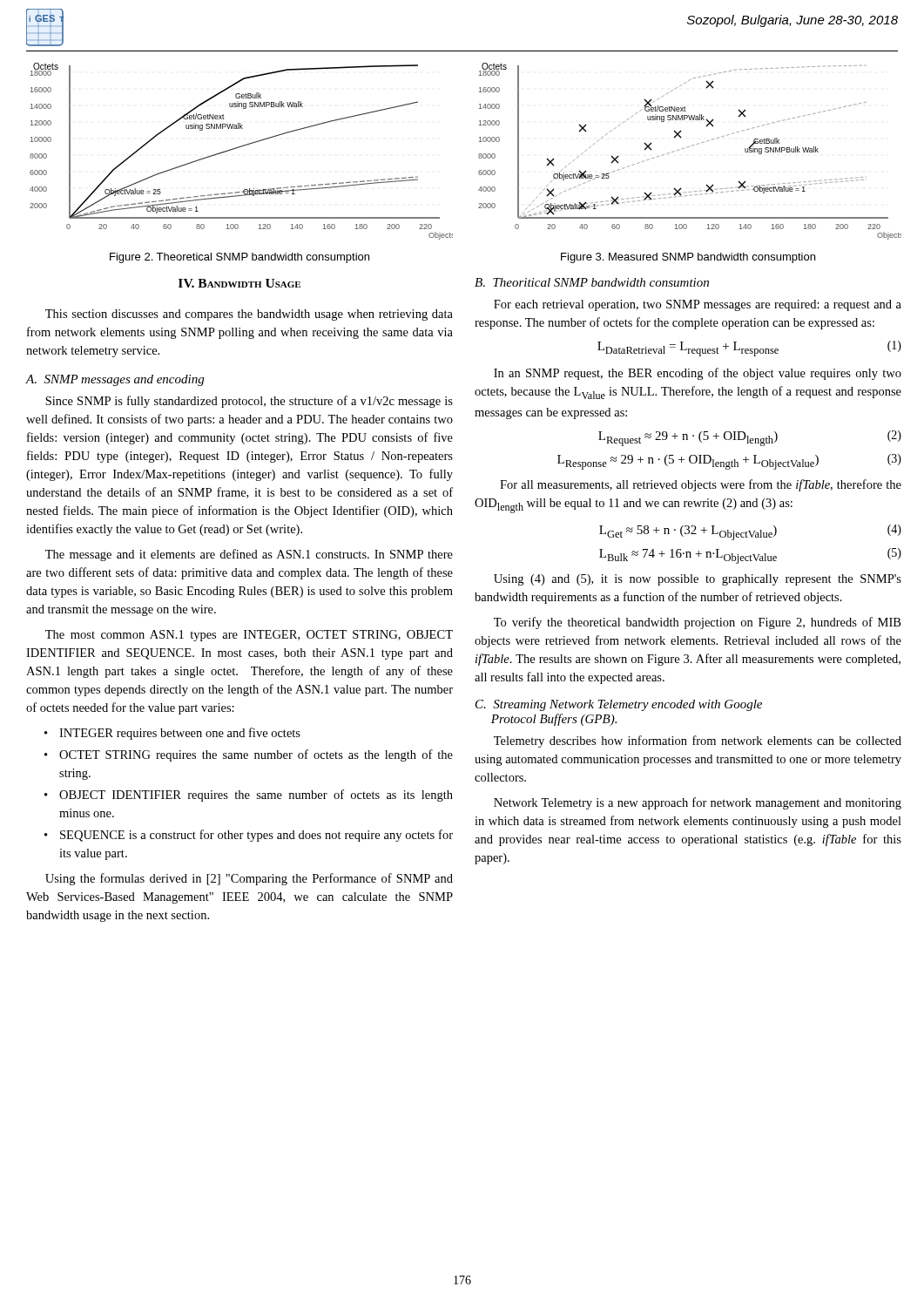
Task: Point to the block beginning "For all measurements, all"
Action: [x=688, y=496]
